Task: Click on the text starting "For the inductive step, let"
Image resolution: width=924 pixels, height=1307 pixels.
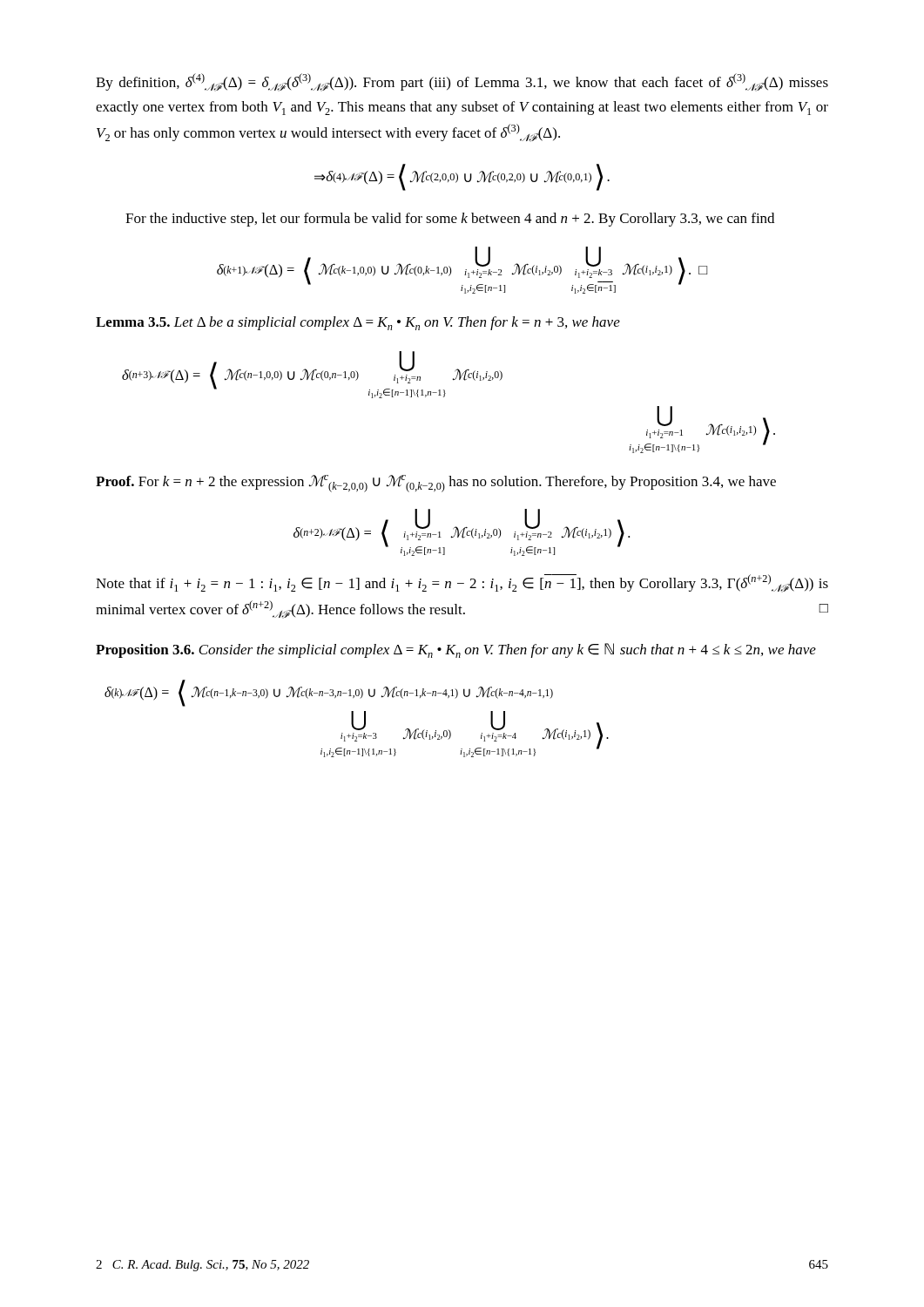Action: [x=450, y=219]
